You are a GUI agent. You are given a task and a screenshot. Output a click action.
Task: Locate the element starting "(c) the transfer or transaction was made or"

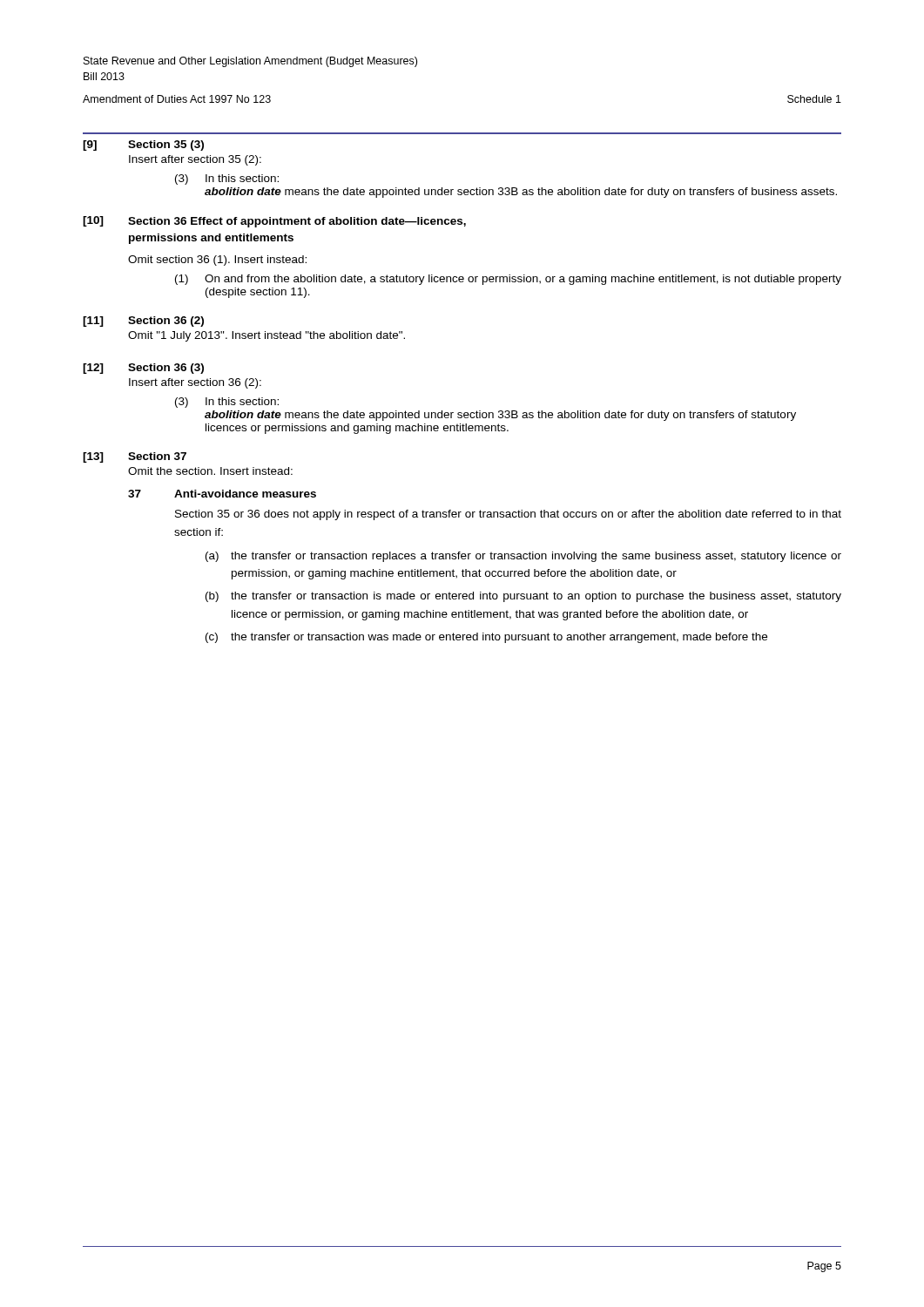pos(523,637)
